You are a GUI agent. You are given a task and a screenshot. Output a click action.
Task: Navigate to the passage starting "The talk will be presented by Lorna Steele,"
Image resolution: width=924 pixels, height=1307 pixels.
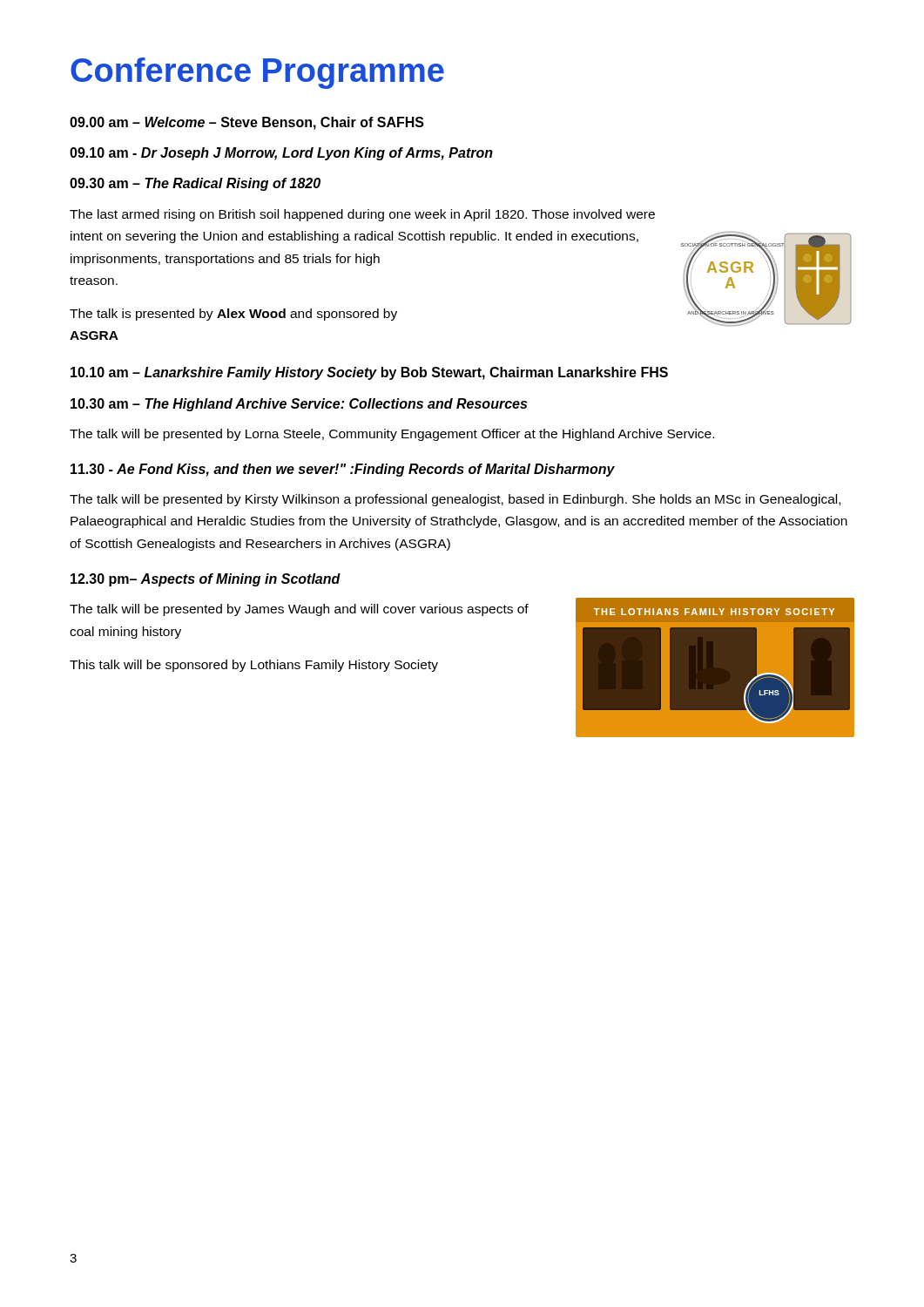click(x=393, y=434)
